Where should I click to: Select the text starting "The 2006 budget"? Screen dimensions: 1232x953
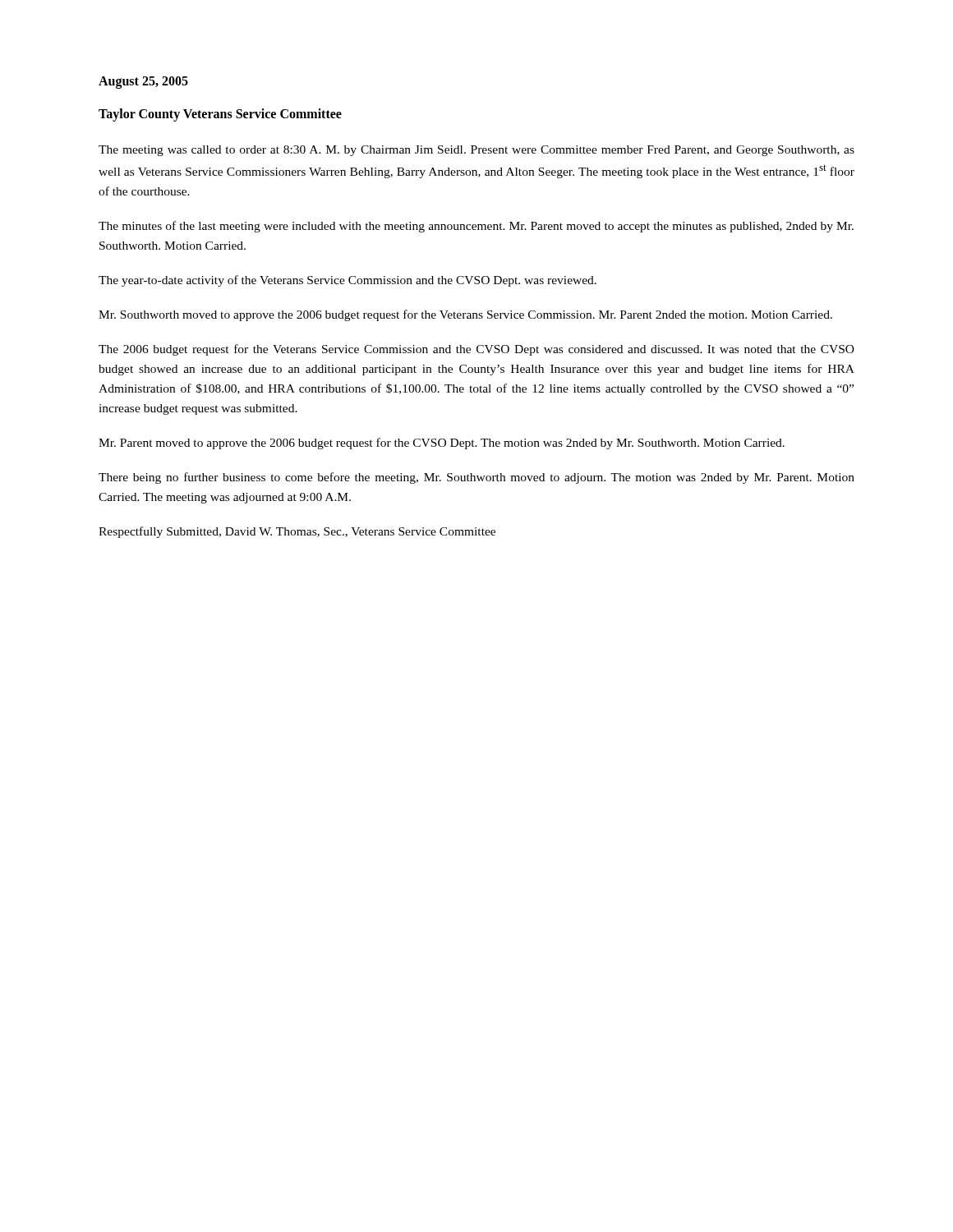[476, 378]
